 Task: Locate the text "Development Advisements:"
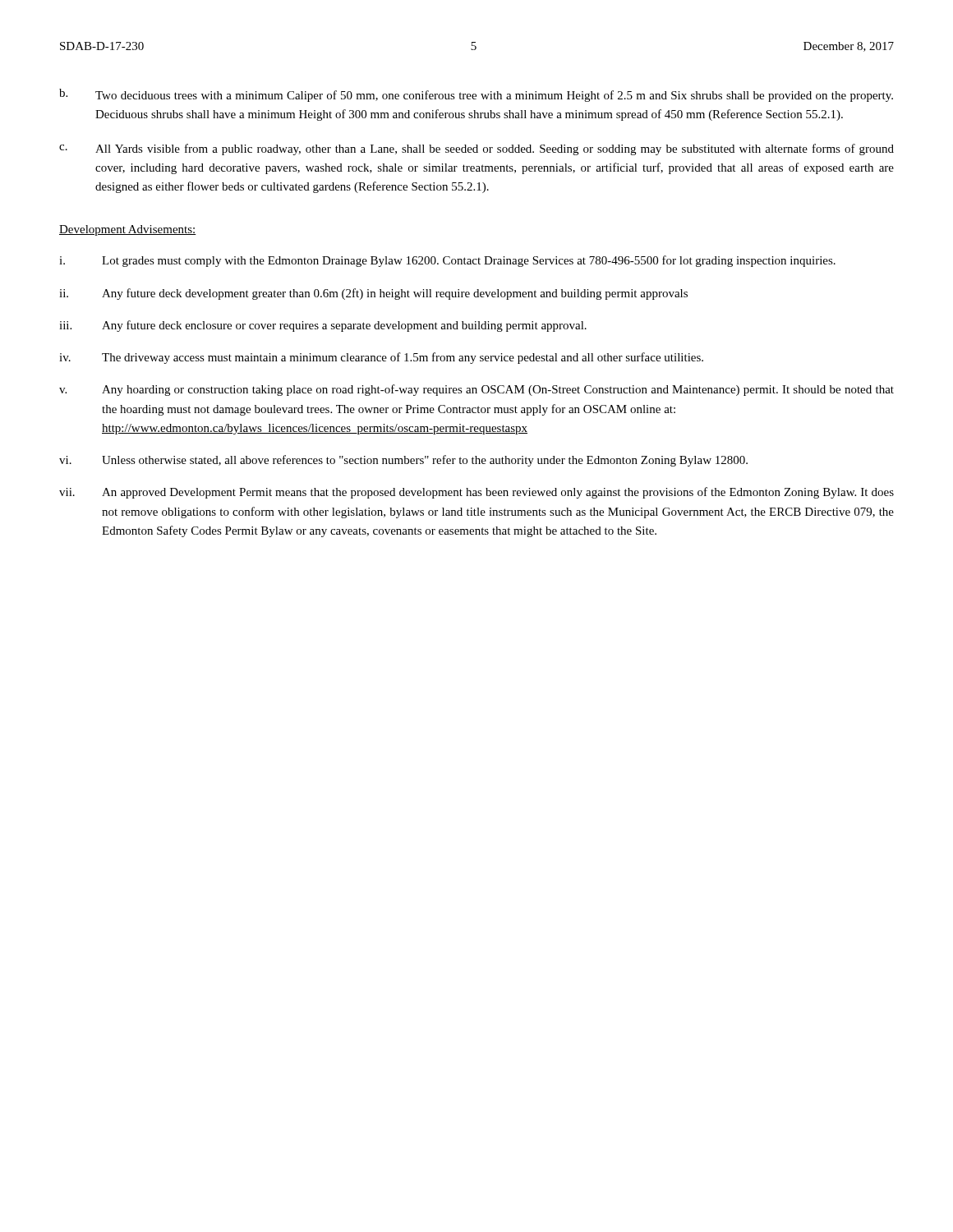[127, 229]
